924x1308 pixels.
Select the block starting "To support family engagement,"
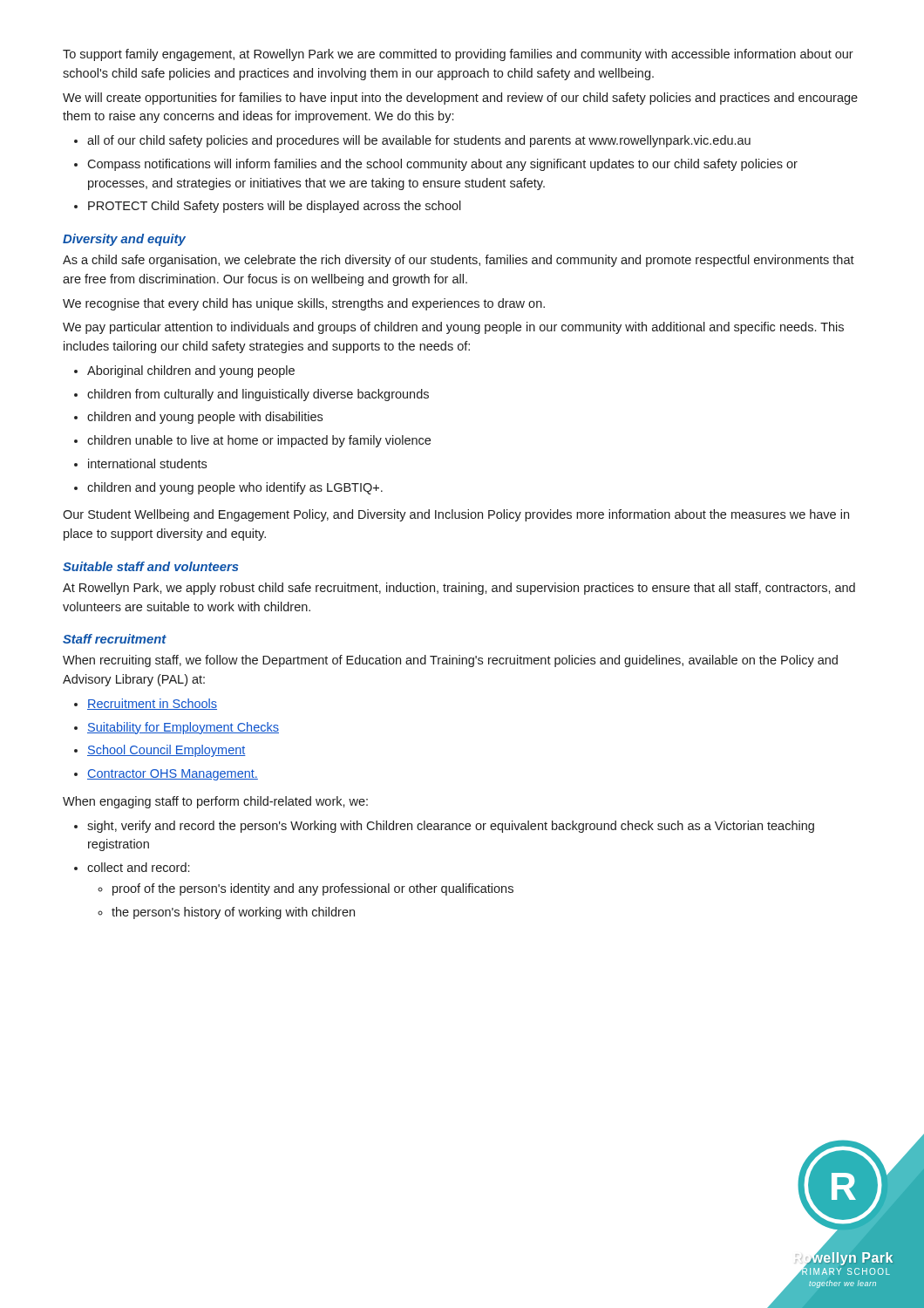pyautogui.click(x=462, y=86)
